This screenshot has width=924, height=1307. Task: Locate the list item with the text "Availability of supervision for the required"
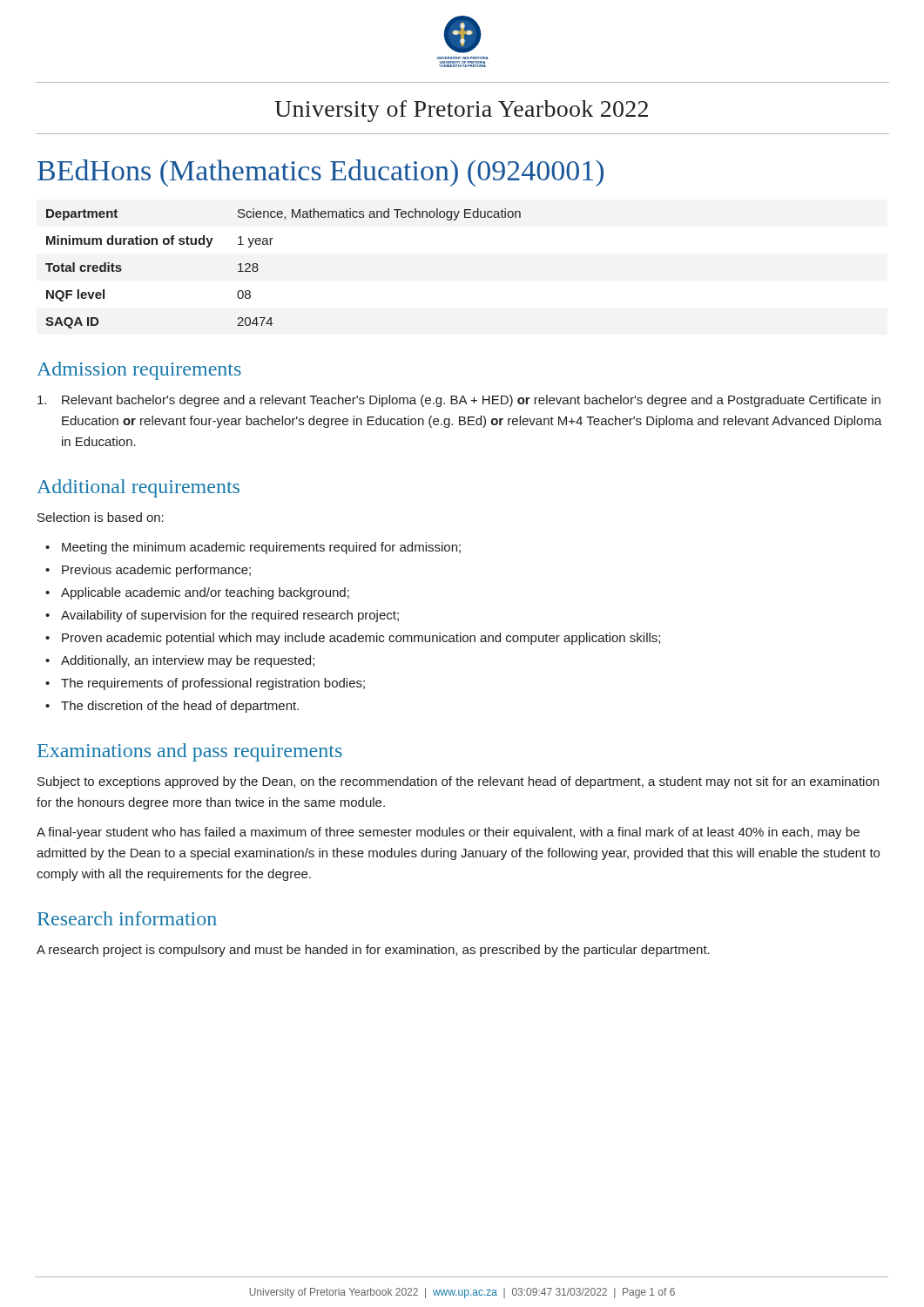[230, 615]
